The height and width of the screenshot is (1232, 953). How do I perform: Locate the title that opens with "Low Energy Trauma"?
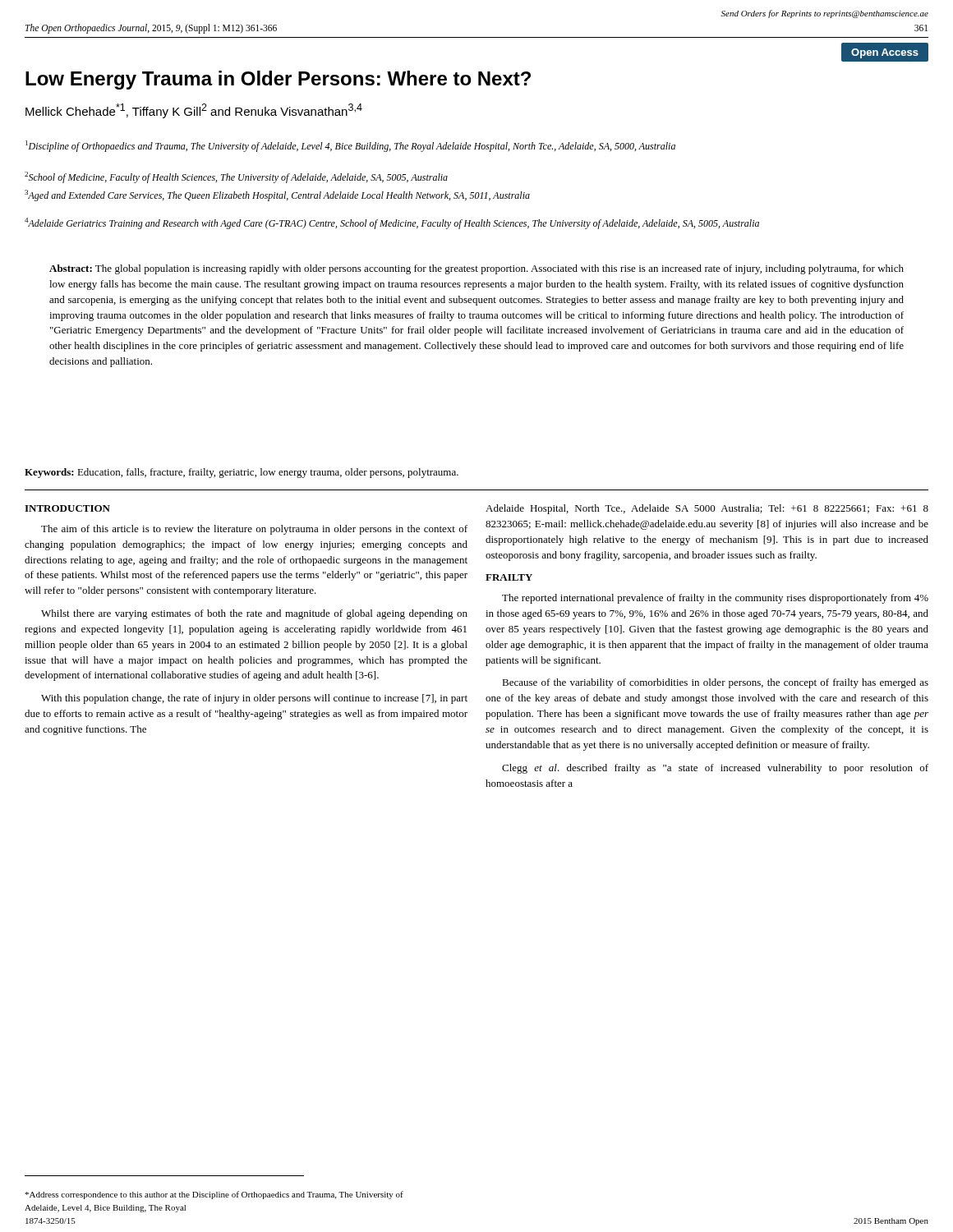click(278, 78)
